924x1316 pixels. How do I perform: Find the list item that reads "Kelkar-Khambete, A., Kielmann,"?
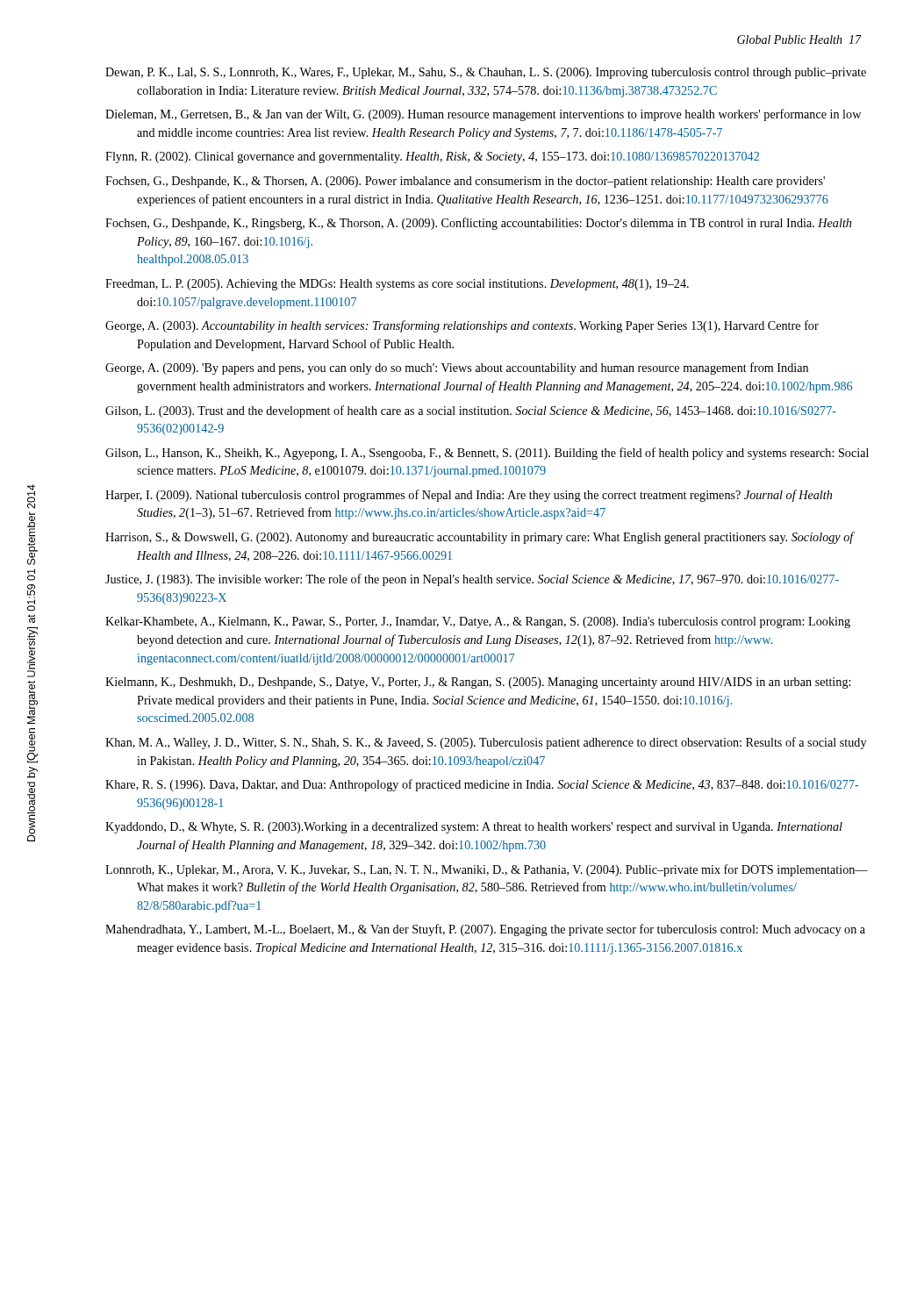point(478,640)
